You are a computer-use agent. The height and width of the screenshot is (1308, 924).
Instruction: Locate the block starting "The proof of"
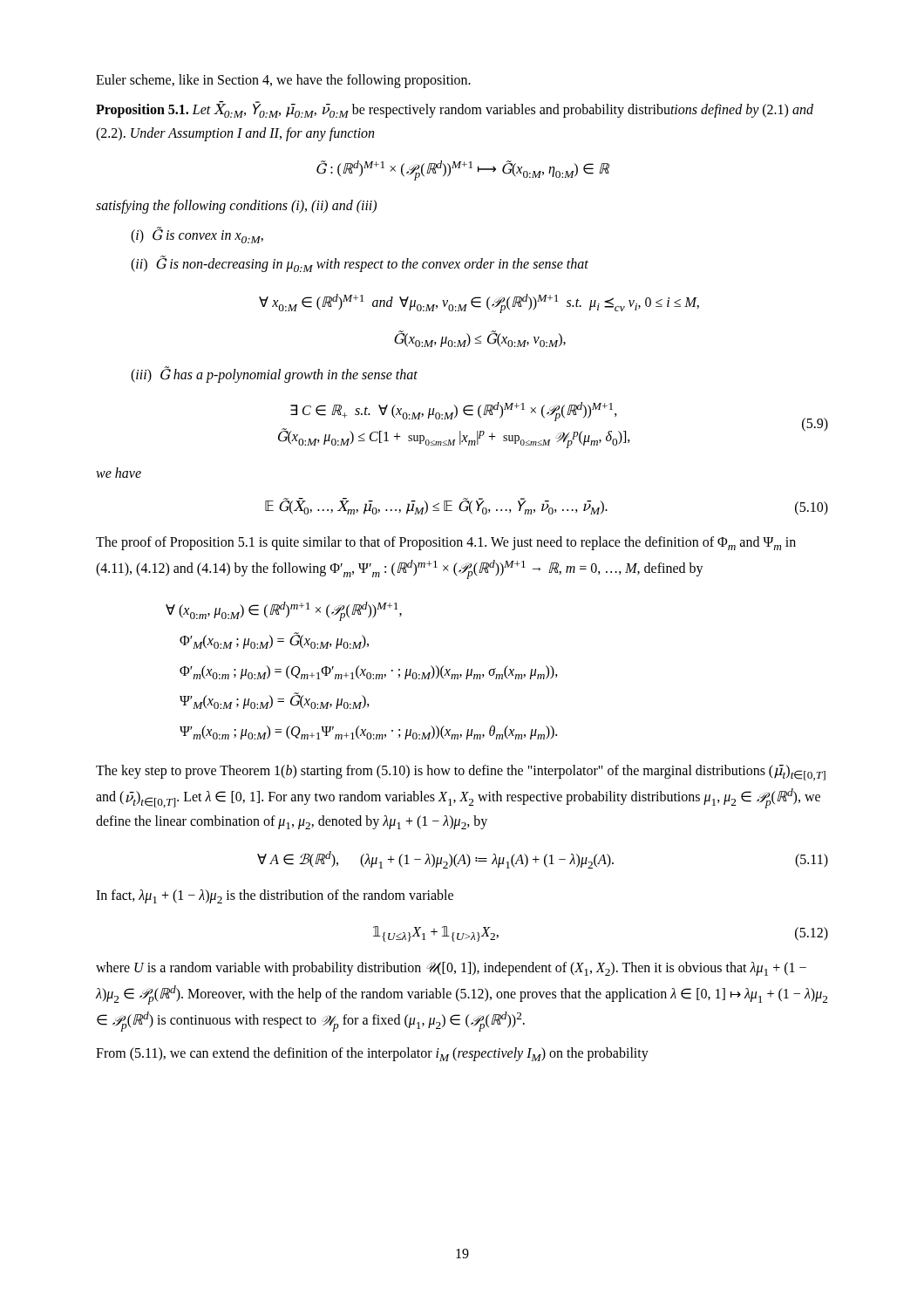click(x=462, y=557)
